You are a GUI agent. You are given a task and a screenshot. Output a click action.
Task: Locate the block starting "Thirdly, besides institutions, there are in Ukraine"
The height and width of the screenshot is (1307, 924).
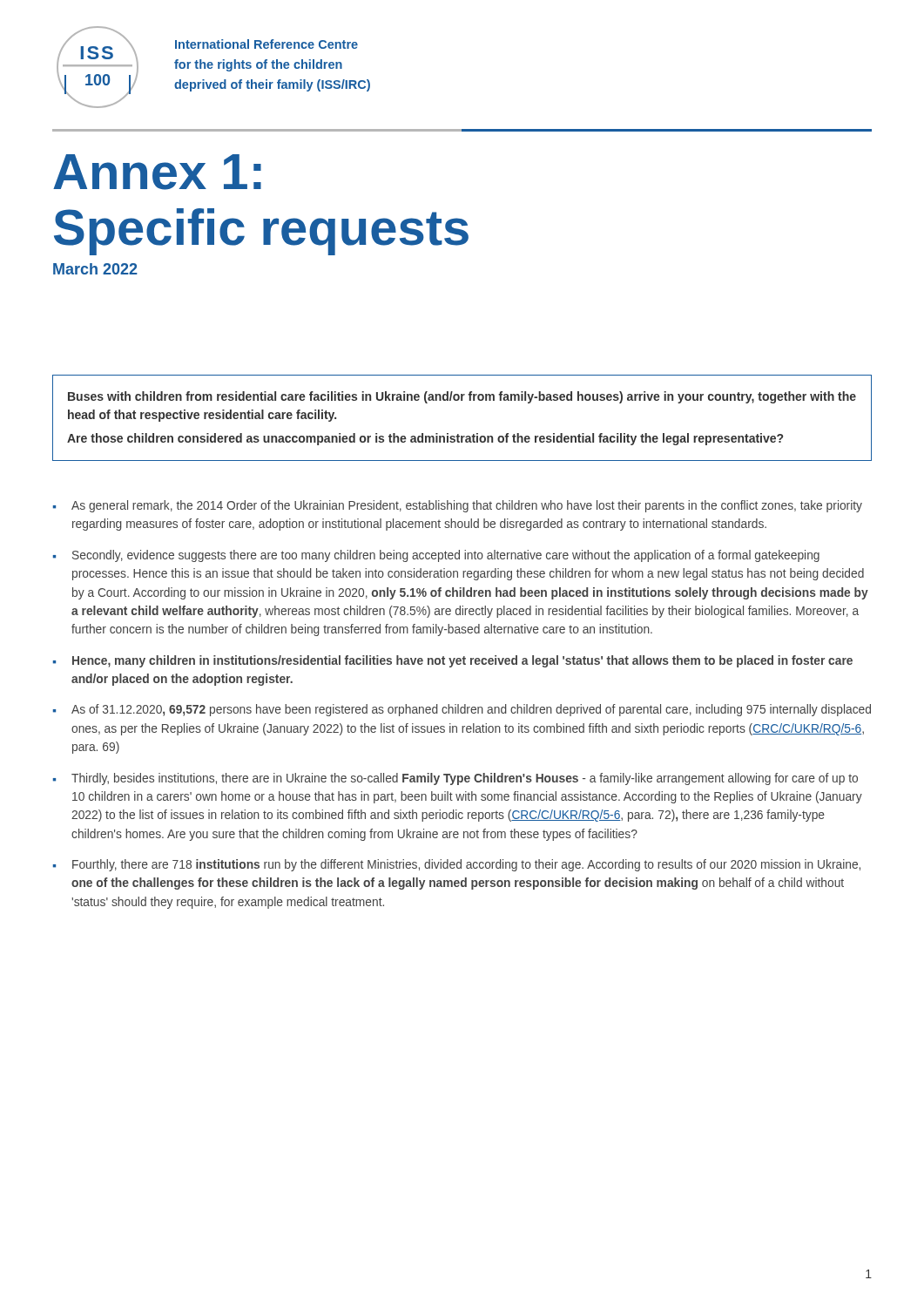coord(467,806)
